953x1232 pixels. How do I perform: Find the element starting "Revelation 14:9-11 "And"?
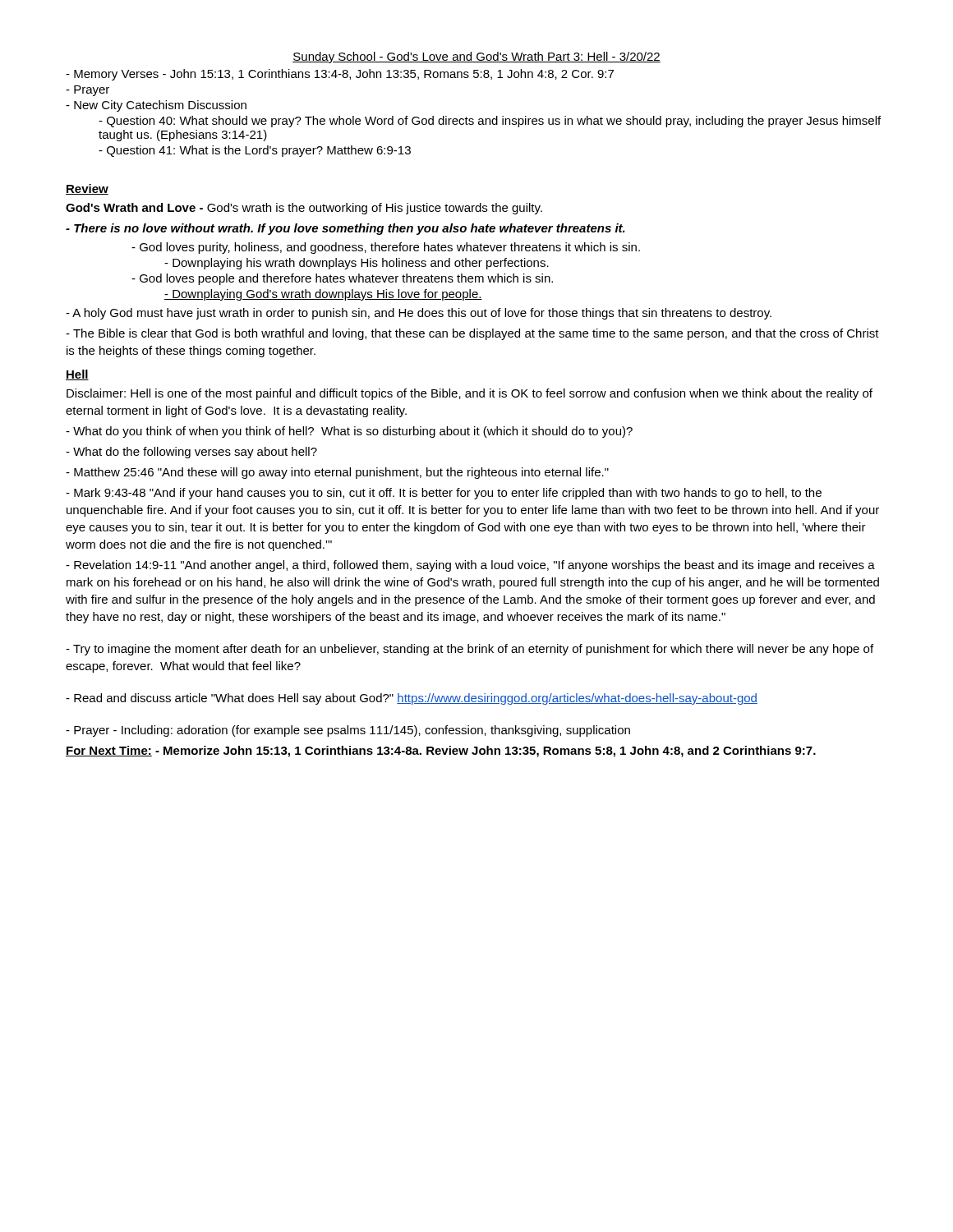click(x=473, y=591)
